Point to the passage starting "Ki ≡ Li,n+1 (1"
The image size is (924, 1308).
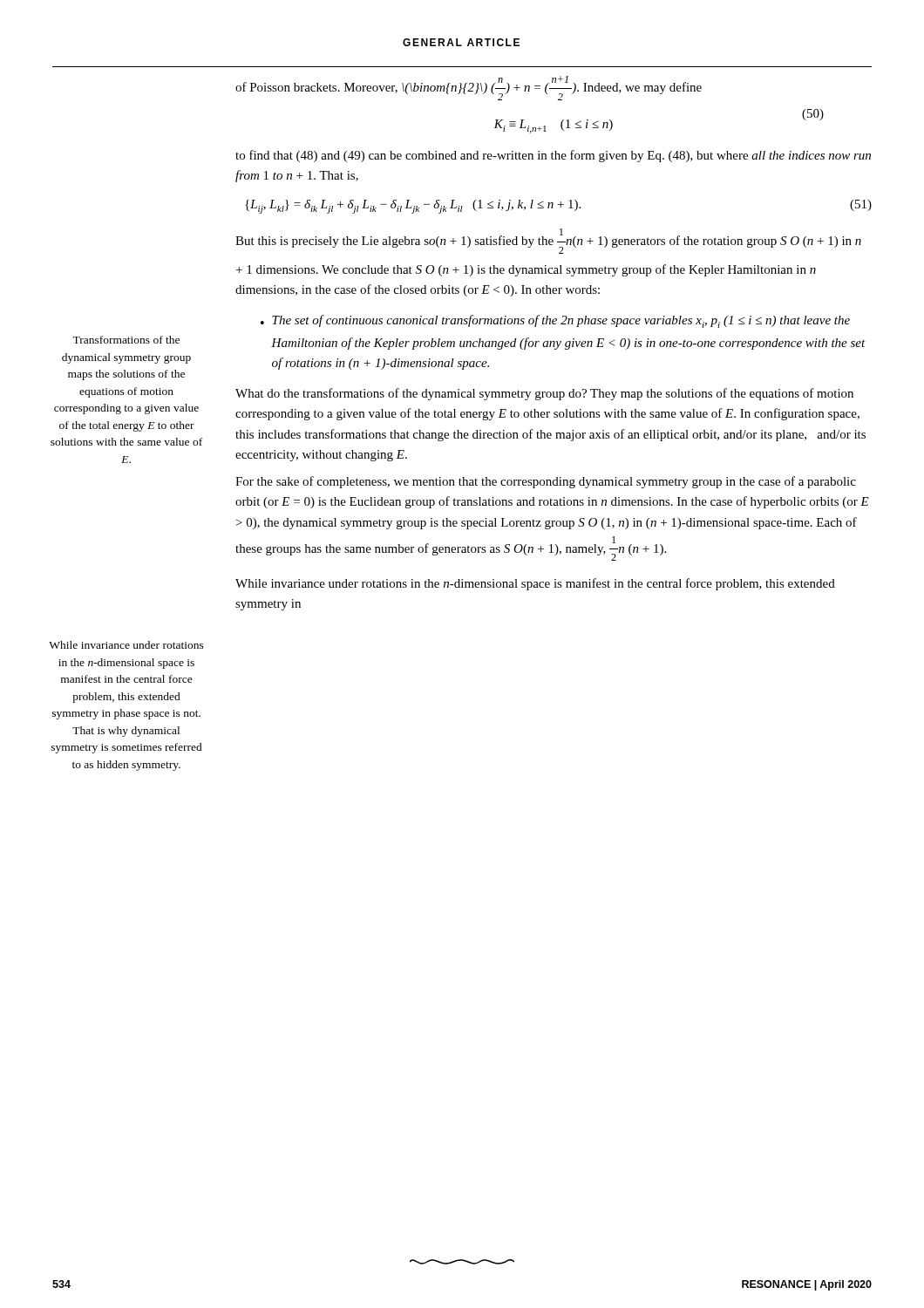[554, 125]
